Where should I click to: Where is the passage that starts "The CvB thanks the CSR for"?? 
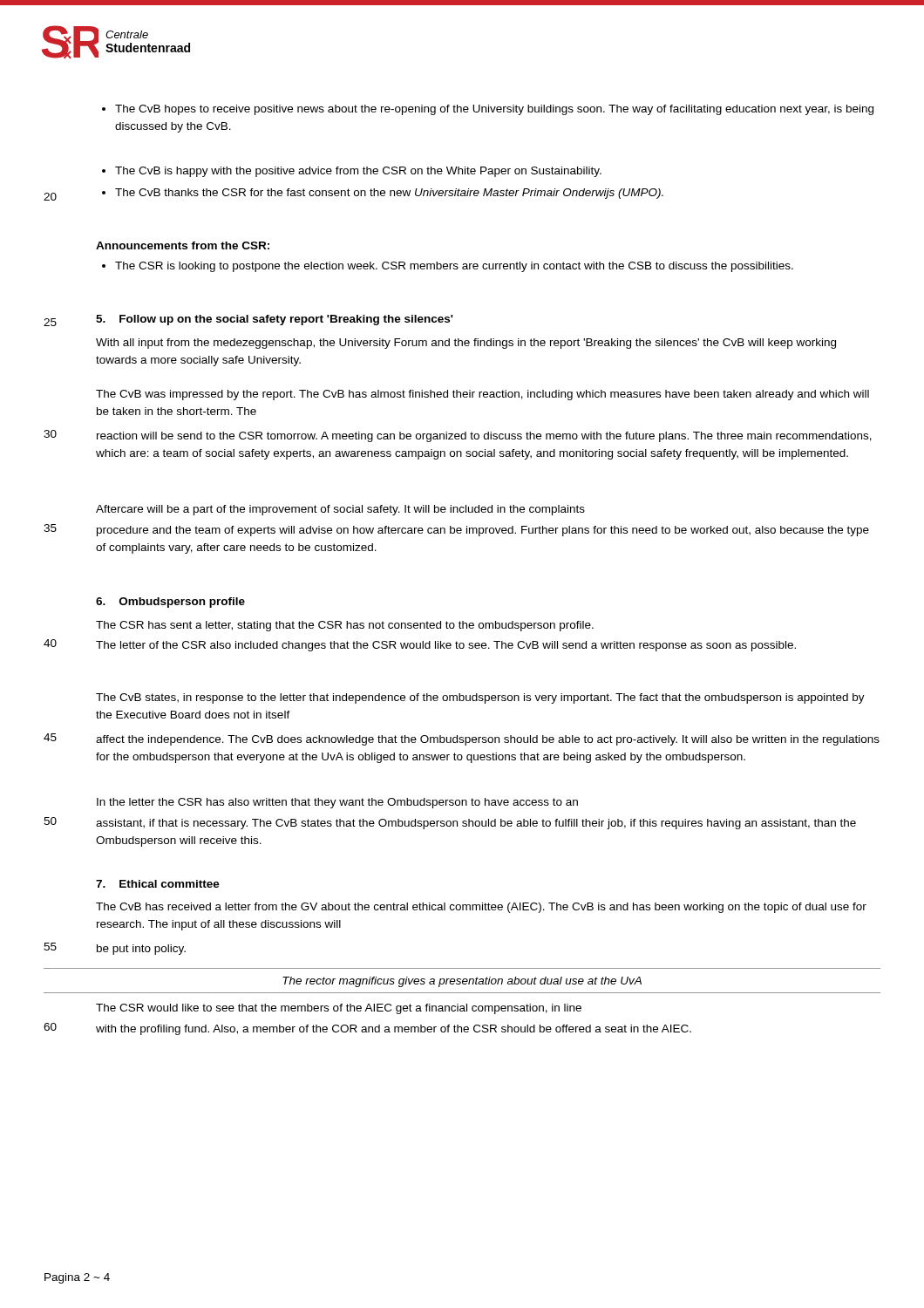coord(488,193)
